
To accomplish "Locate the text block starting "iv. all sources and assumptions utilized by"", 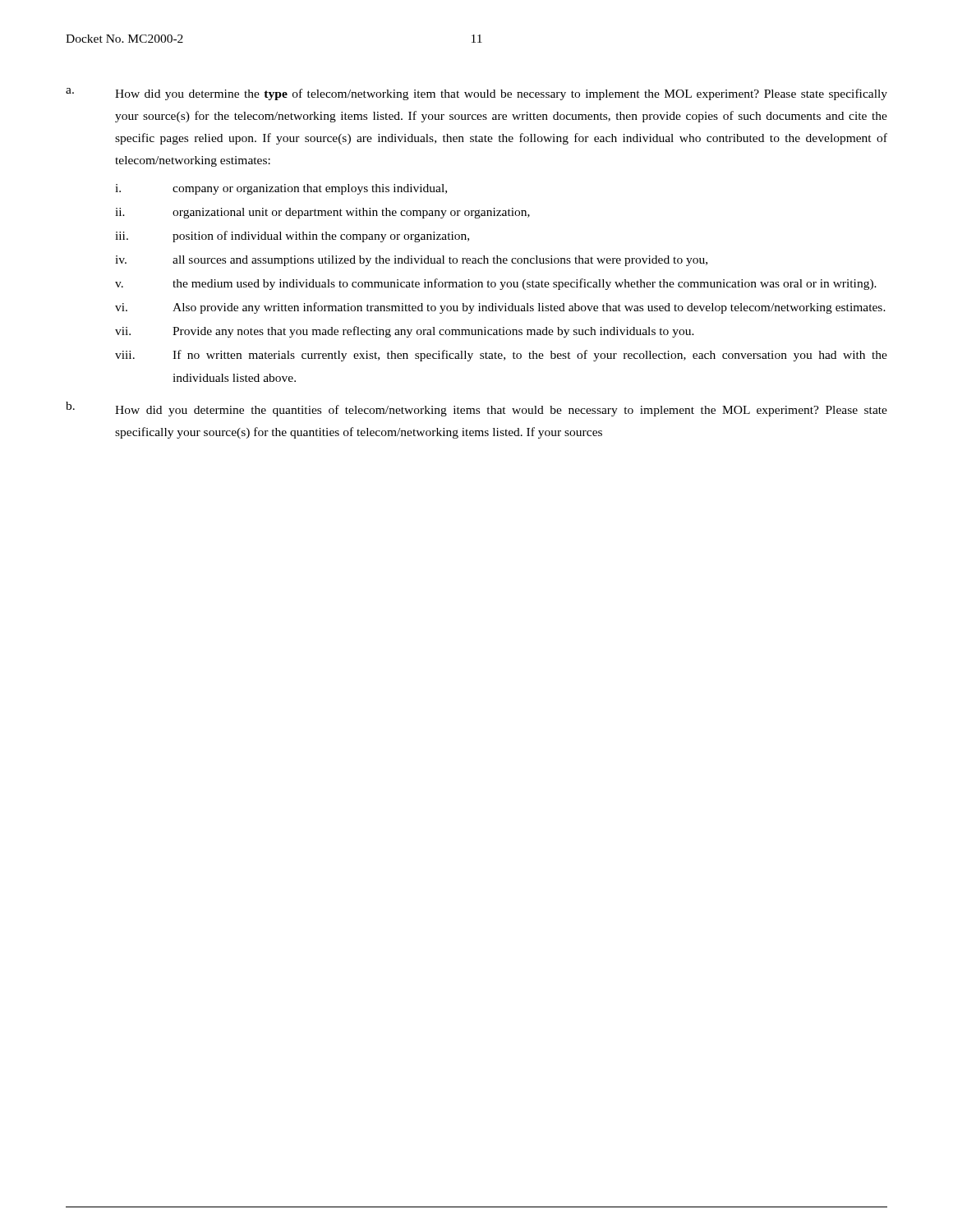I will click(x=501, y=259).
